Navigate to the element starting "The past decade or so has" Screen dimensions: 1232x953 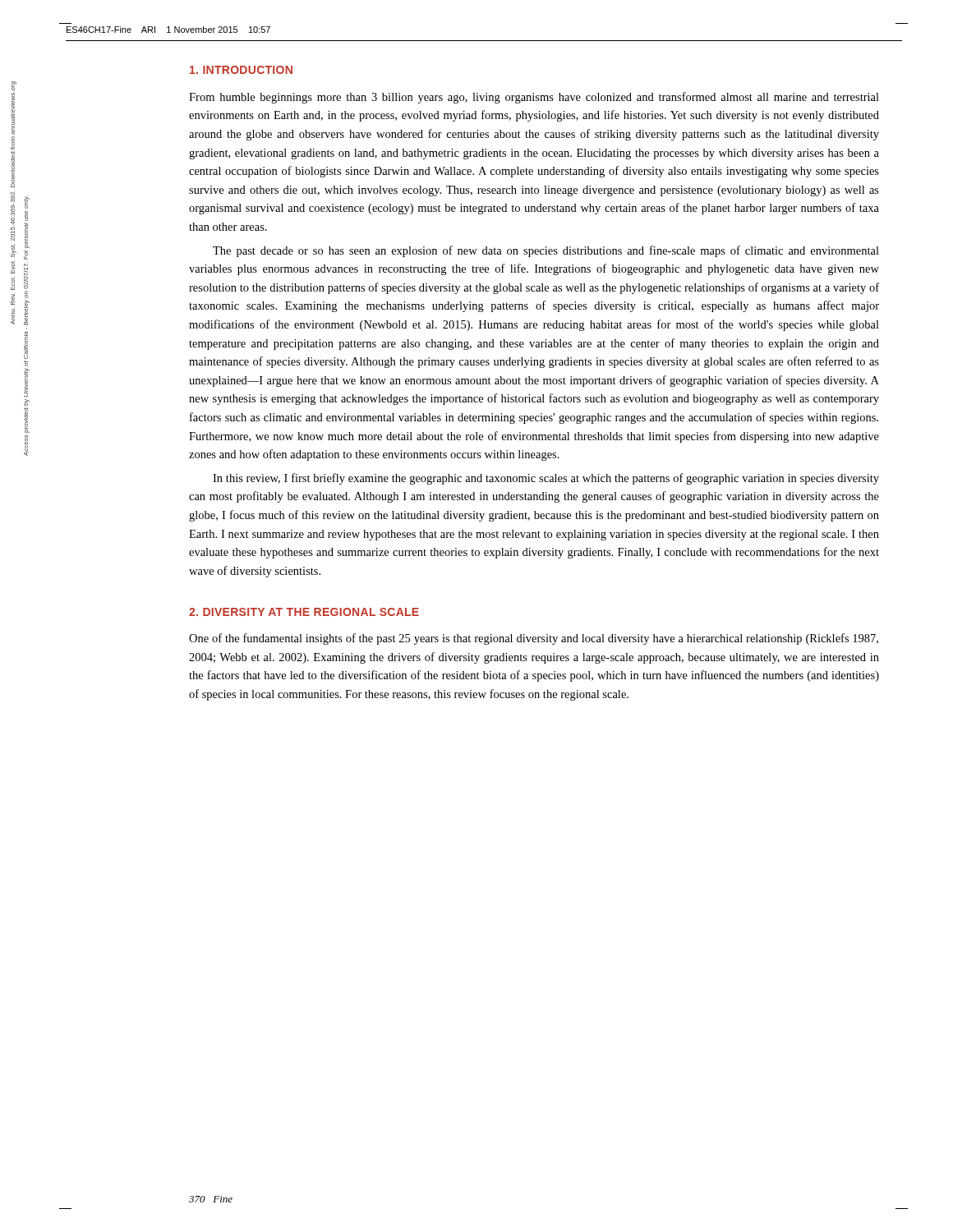click(534, 352)
